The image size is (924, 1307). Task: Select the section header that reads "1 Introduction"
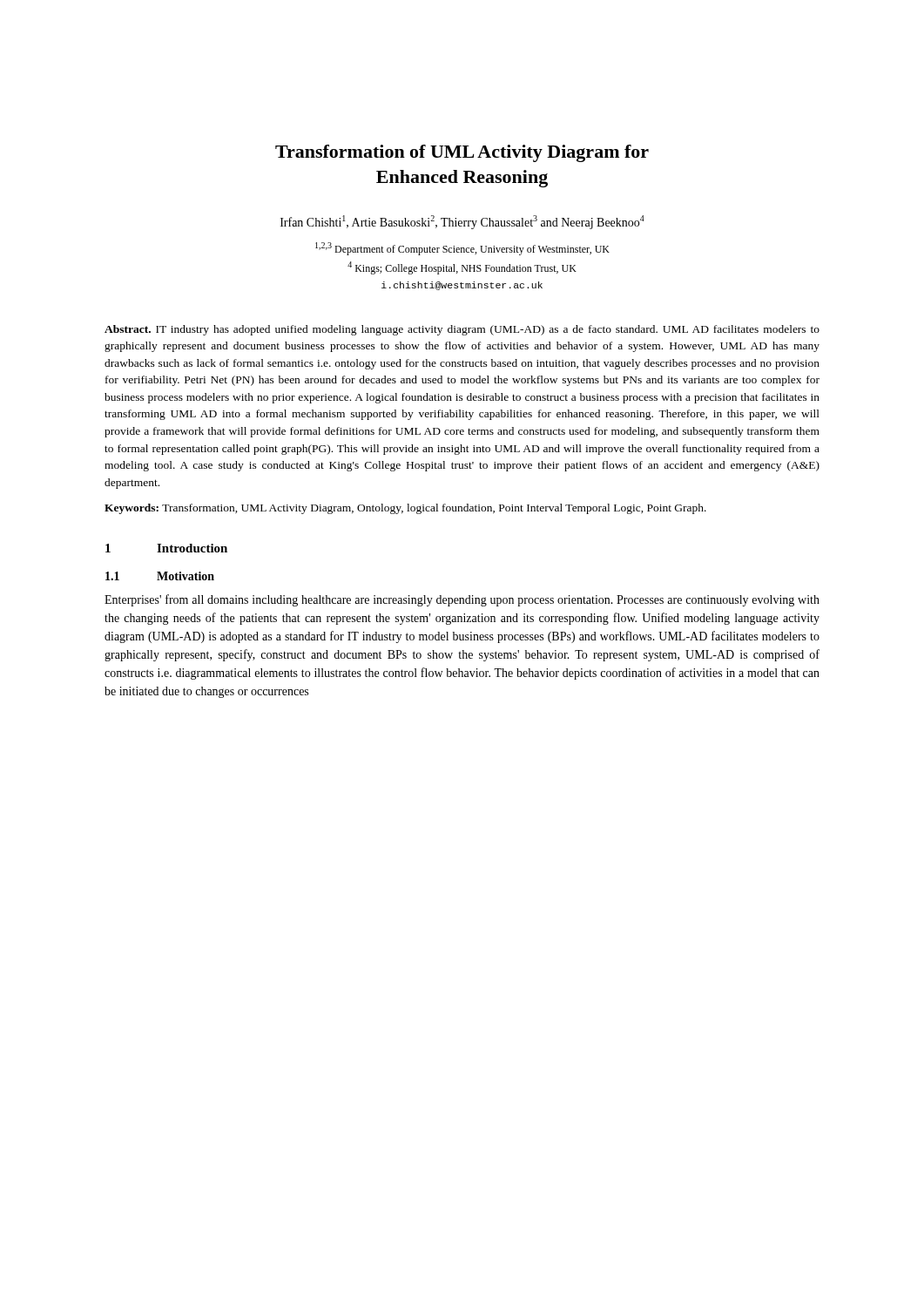166,548
